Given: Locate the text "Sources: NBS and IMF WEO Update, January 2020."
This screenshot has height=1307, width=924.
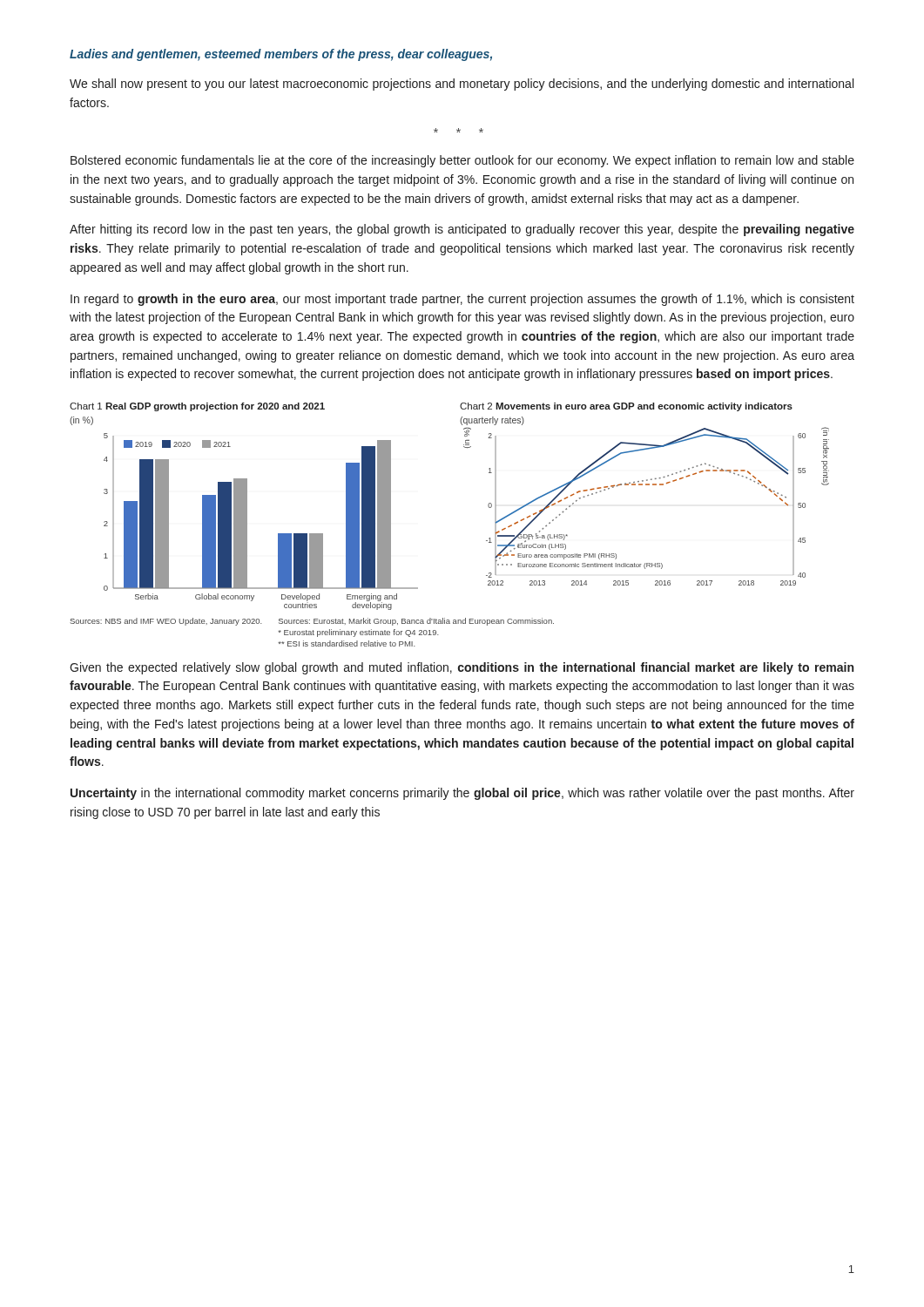Looking at the screenshot, I should (x=166, y=621).
